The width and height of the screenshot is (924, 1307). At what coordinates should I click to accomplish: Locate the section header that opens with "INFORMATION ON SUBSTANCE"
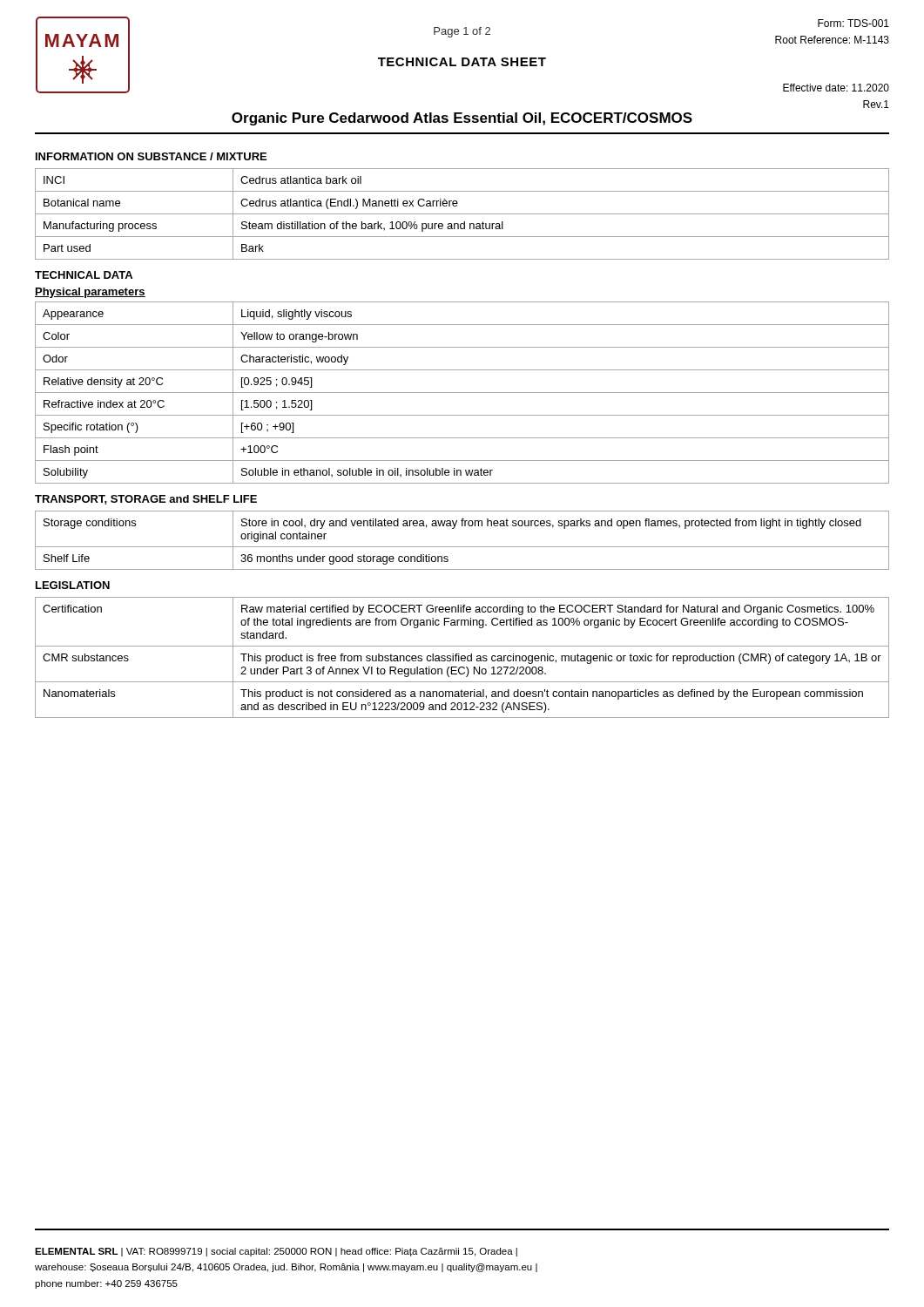click(x=151, y=156)
